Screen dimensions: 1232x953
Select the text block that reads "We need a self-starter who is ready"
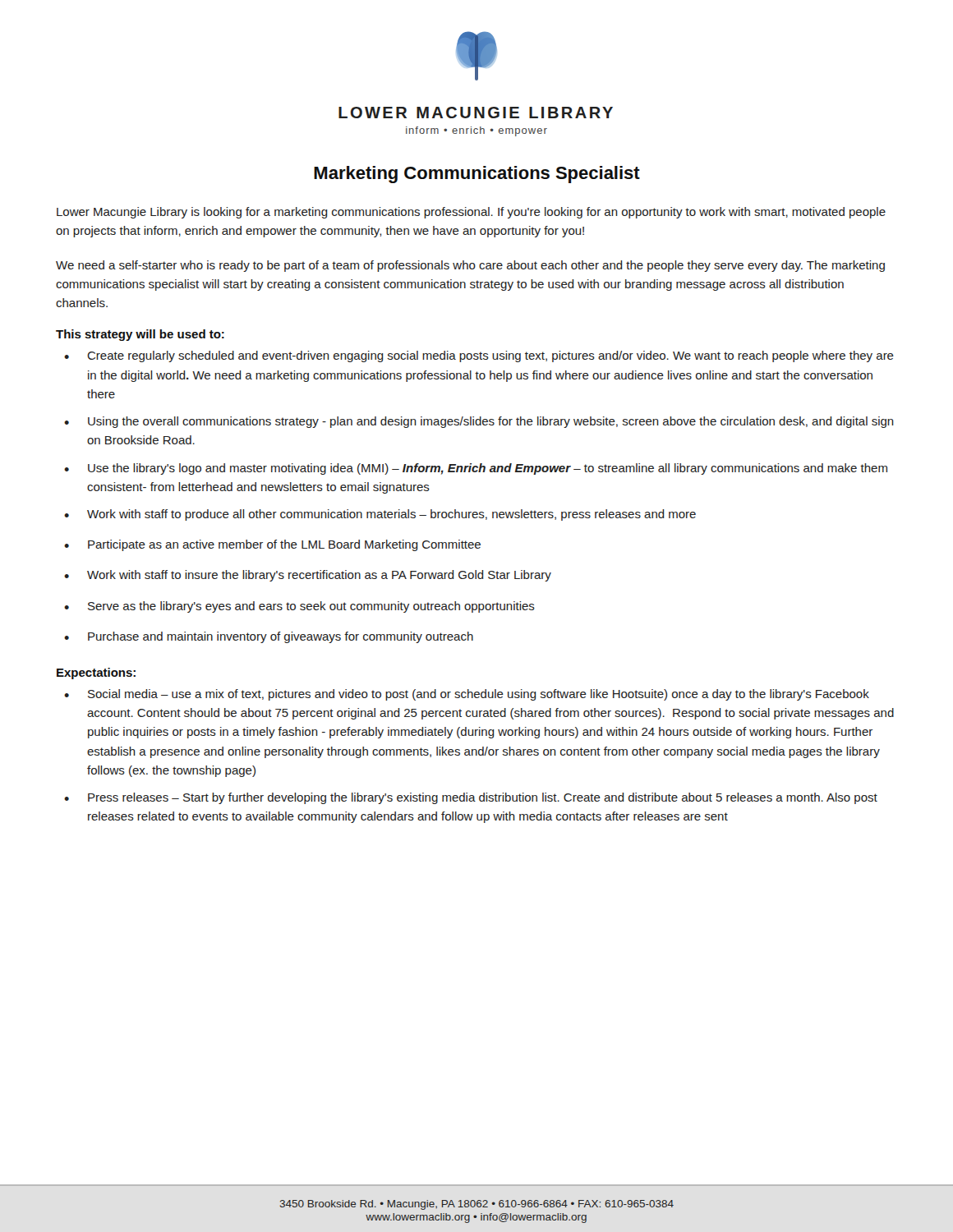pos(471,284)
